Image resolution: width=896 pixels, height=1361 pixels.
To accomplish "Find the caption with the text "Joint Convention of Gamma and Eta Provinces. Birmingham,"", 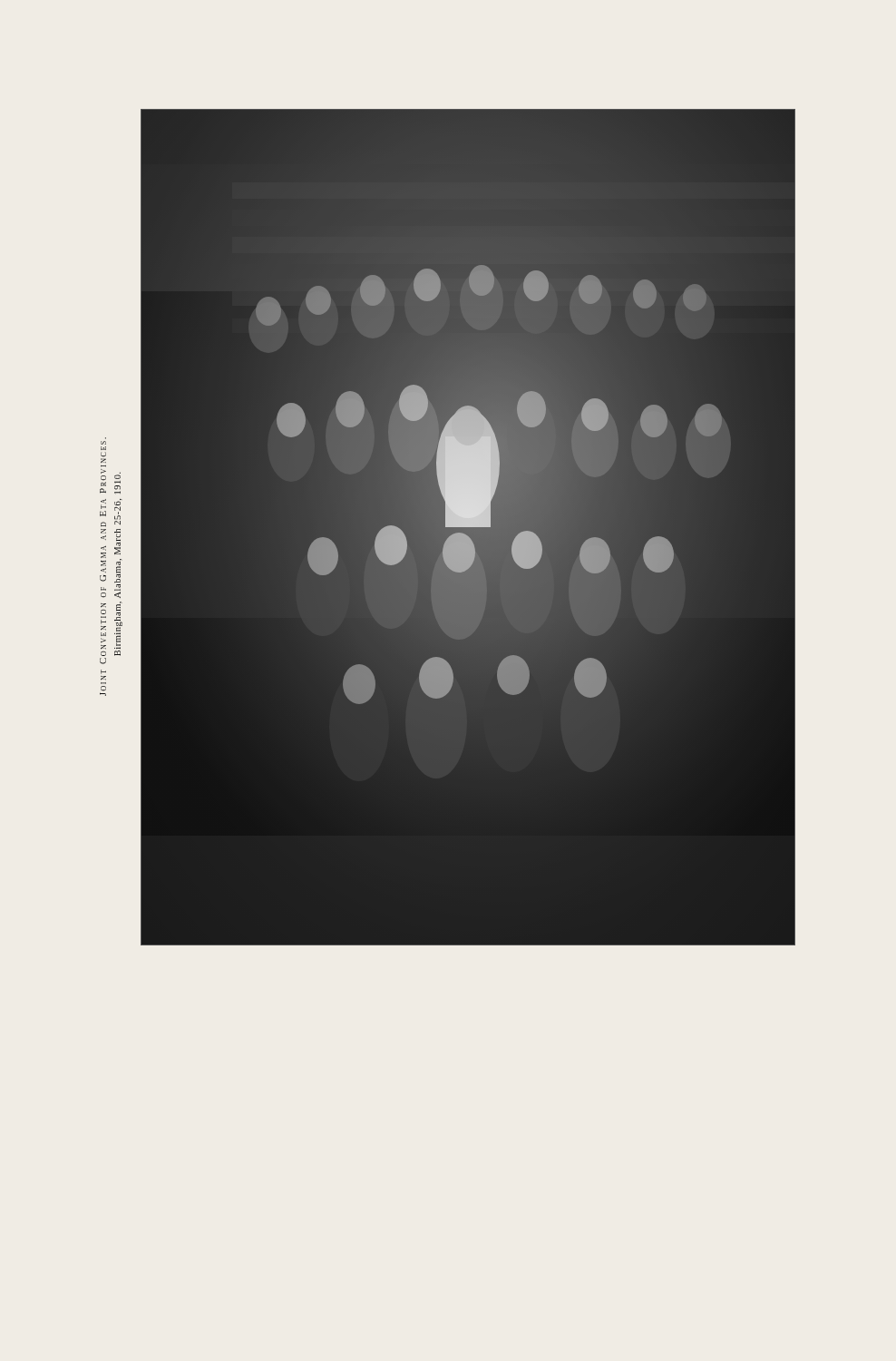I will 110,566.
